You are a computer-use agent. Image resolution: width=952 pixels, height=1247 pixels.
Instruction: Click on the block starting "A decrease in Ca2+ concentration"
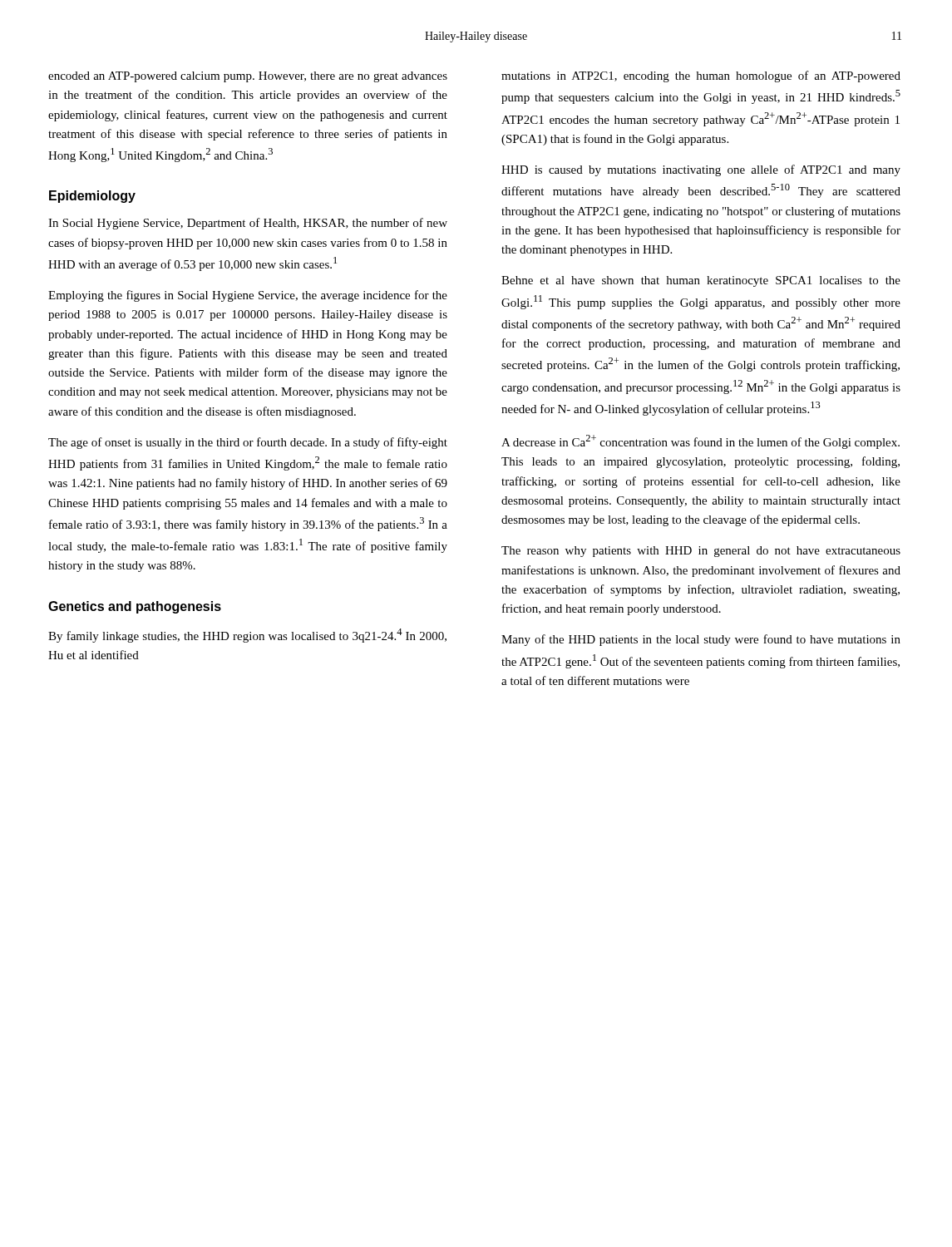tap(701, 479)
